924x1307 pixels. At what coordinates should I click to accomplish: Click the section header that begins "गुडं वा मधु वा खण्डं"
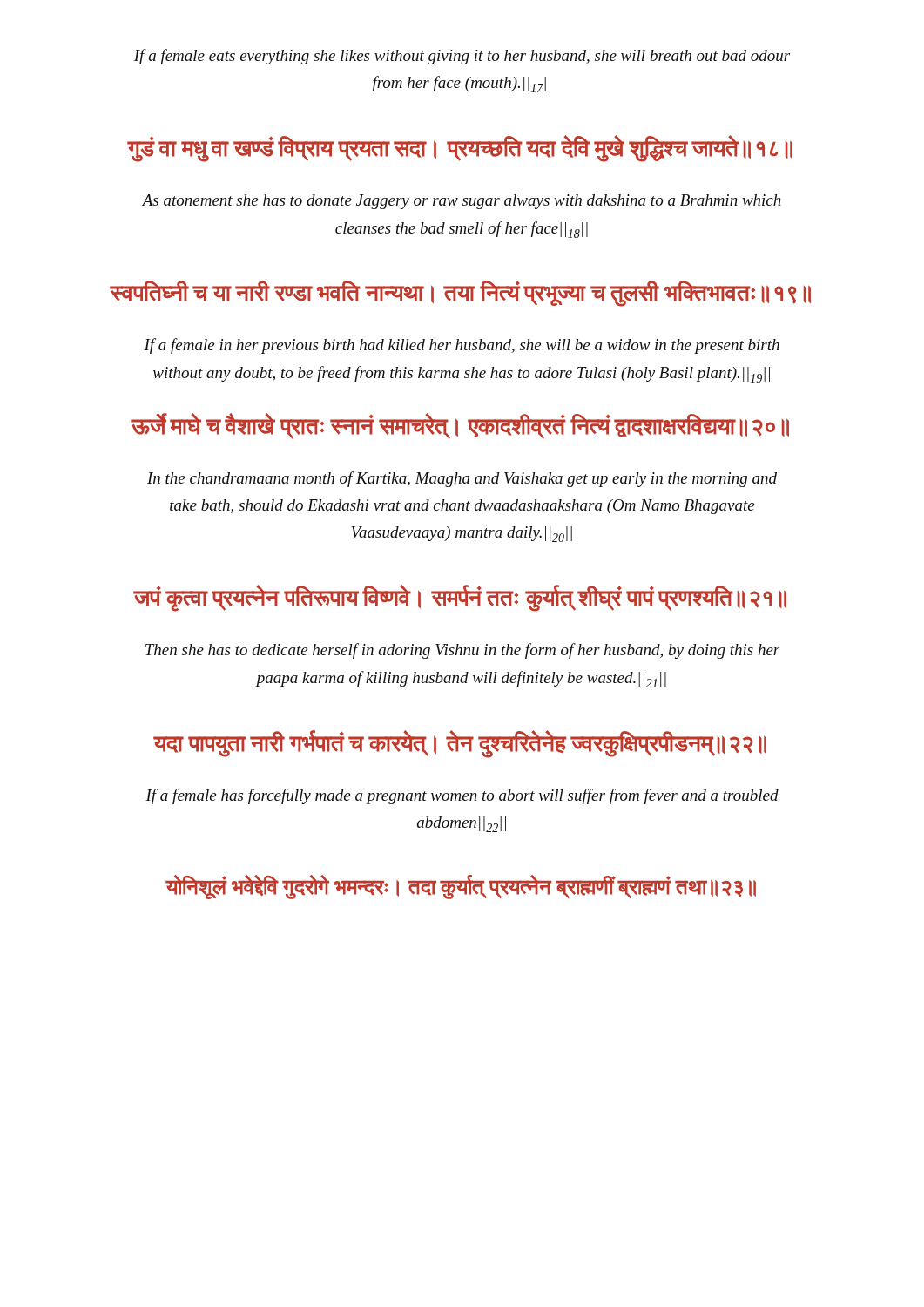pos(462,149)
